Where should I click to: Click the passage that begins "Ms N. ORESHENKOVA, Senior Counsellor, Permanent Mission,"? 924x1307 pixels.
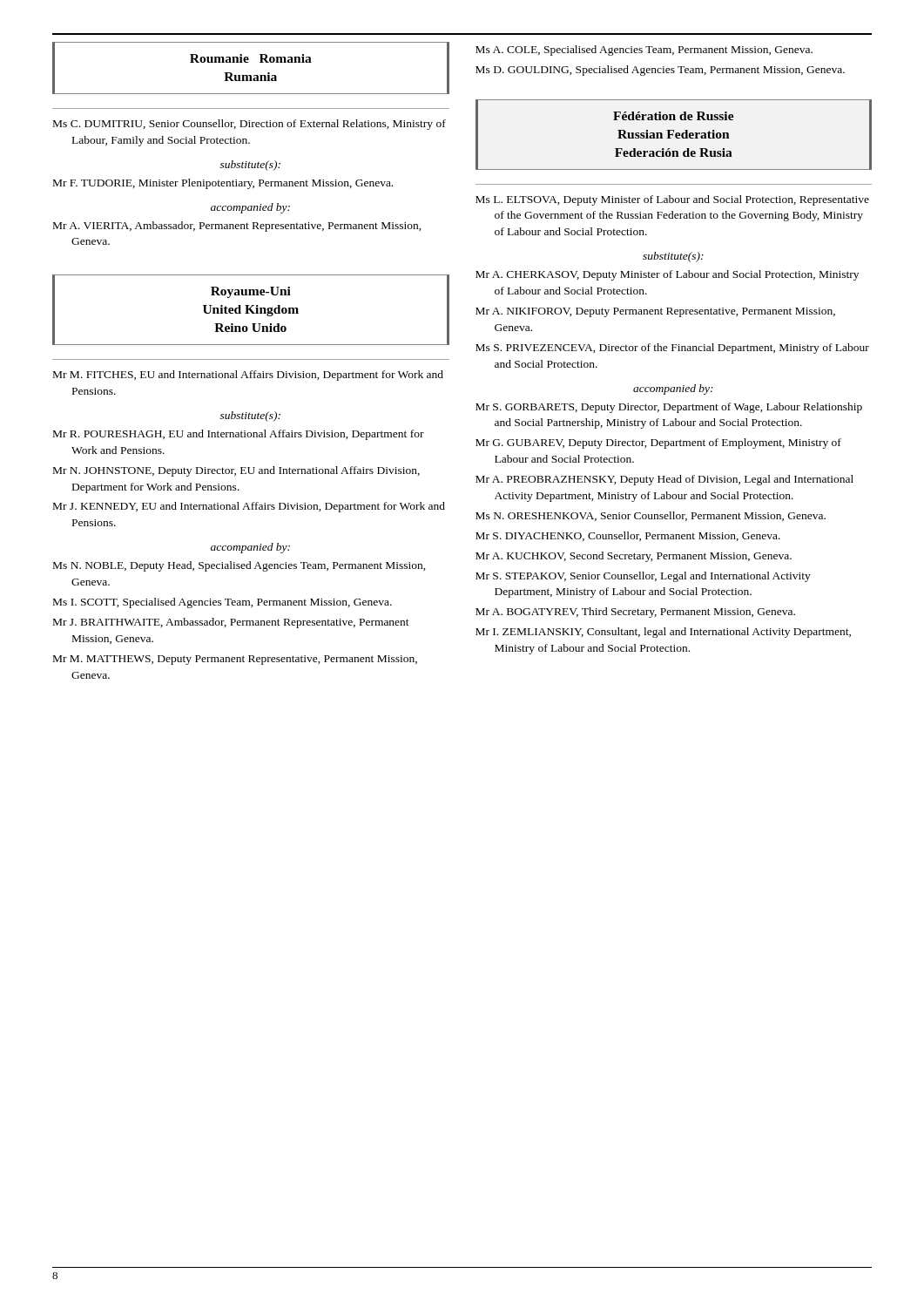(651, 515)
